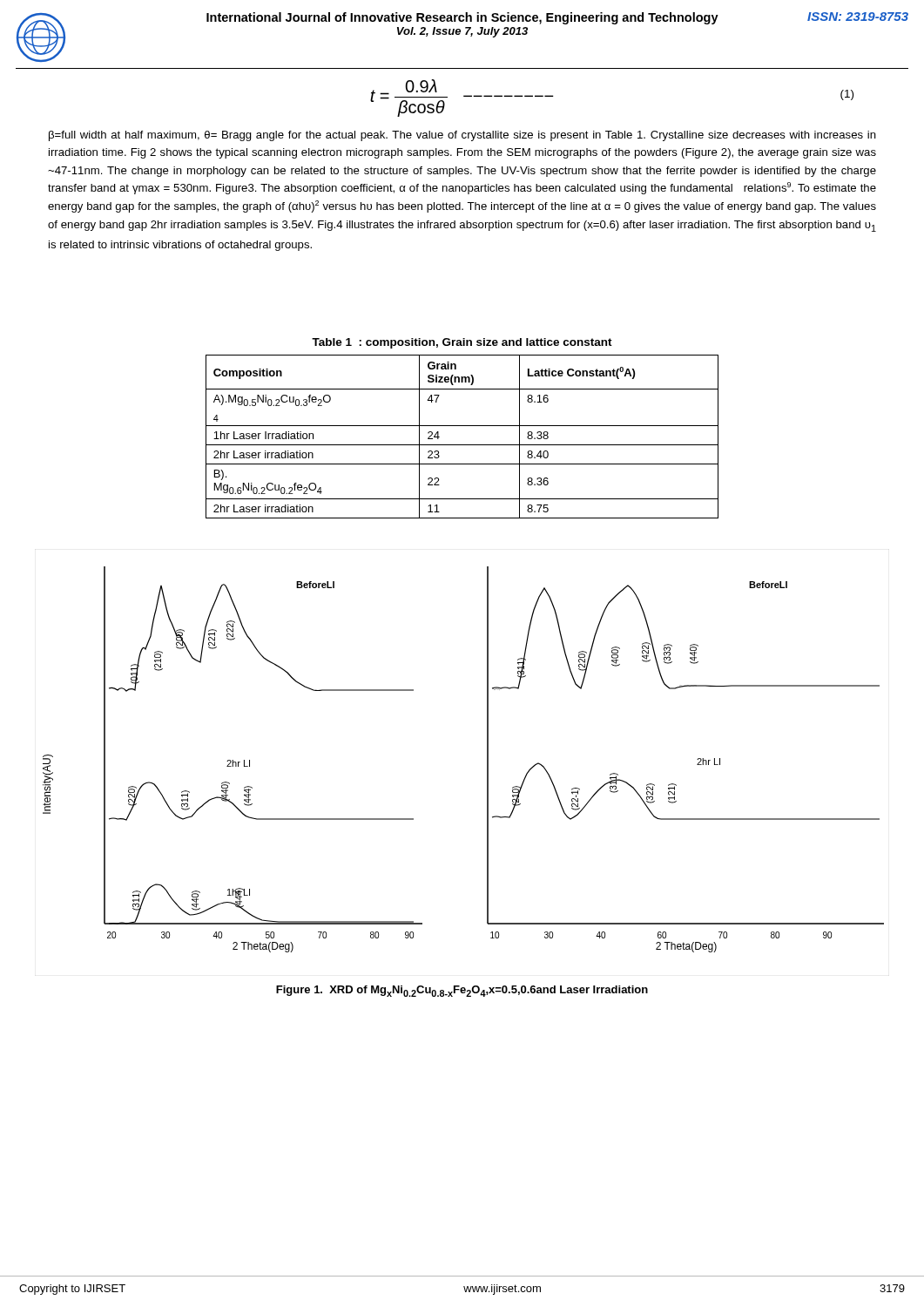Image resolution: width=924 pixels, height=1307 pixels.
Task: Click the caption that begins "Figure 1. XRD"
Action: 462,991
